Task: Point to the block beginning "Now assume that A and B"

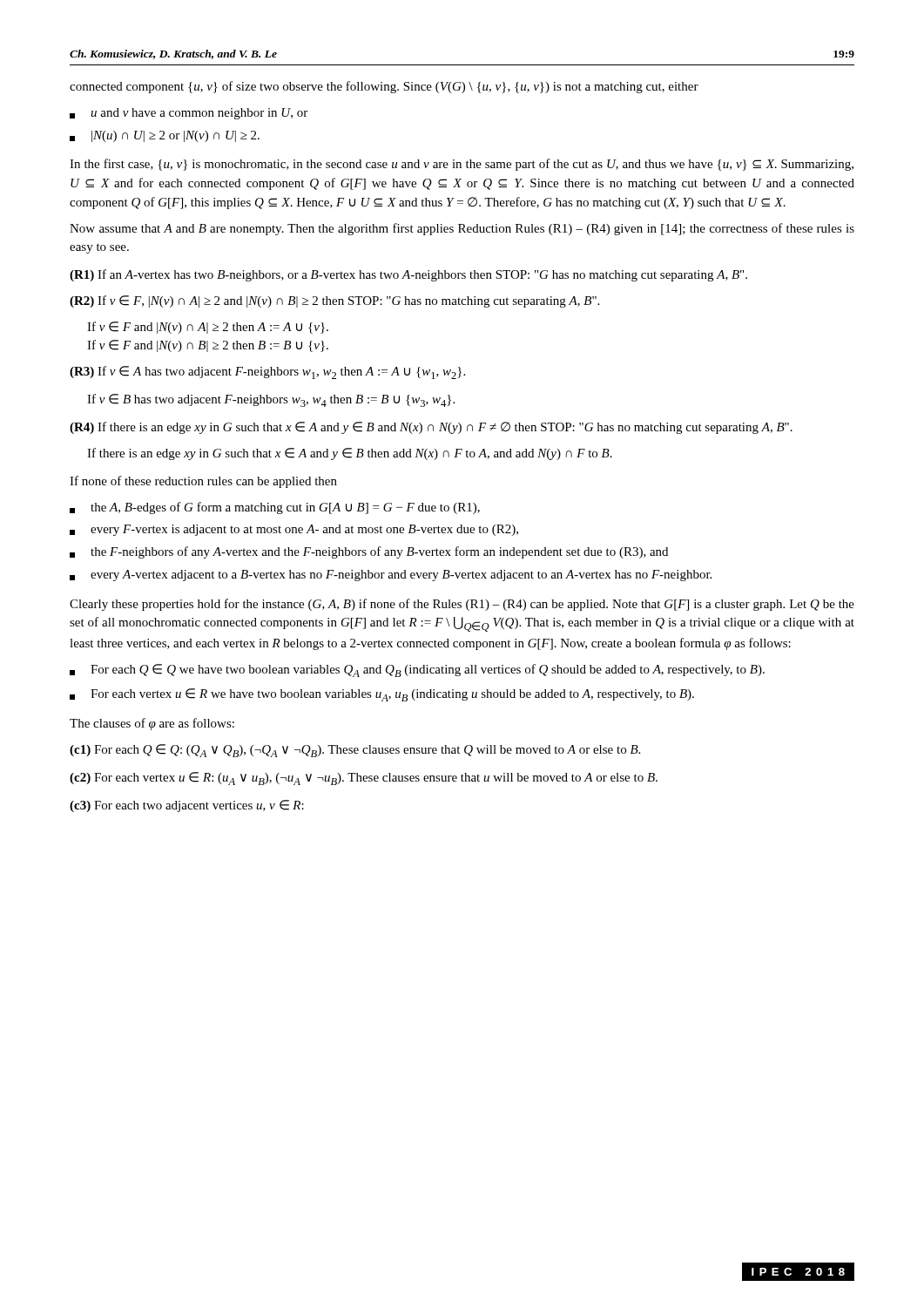Action: pyautogui.click(x=462, y=238)
